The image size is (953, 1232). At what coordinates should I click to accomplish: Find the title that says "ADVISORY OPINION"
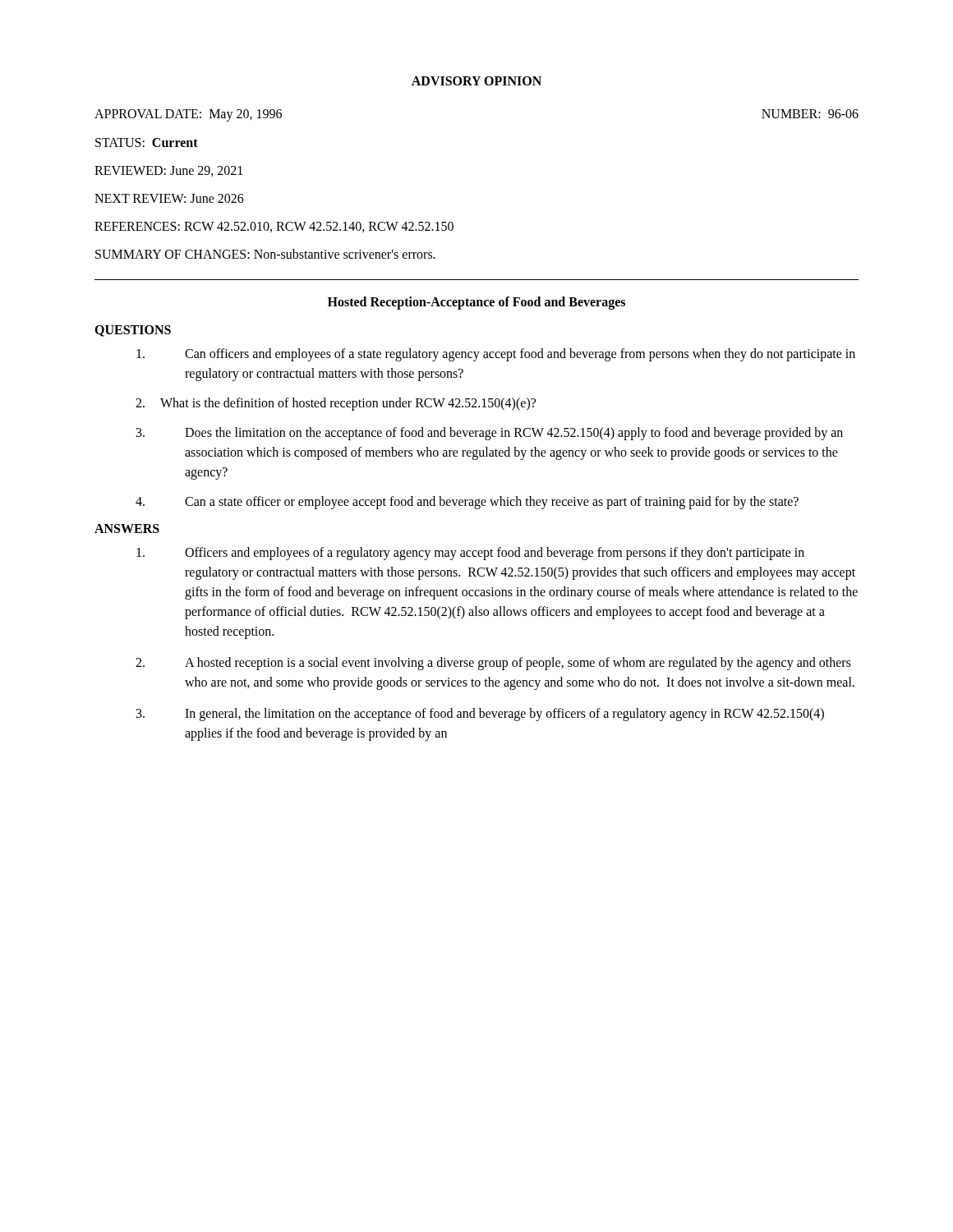pyautogui.click(x=476, y=81)
